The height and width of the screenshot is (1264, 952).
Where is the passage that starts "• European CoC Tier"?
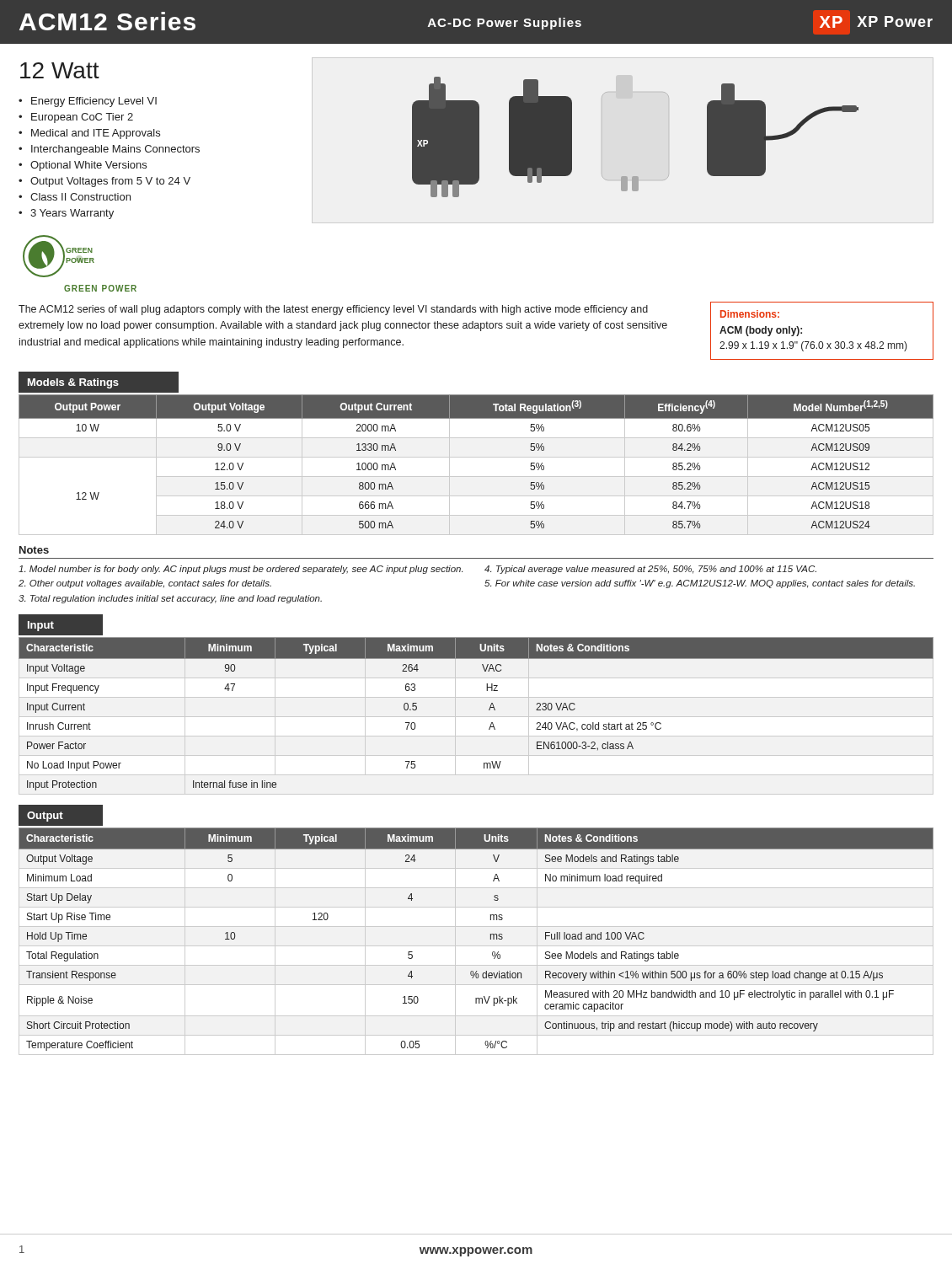[76, 117]
